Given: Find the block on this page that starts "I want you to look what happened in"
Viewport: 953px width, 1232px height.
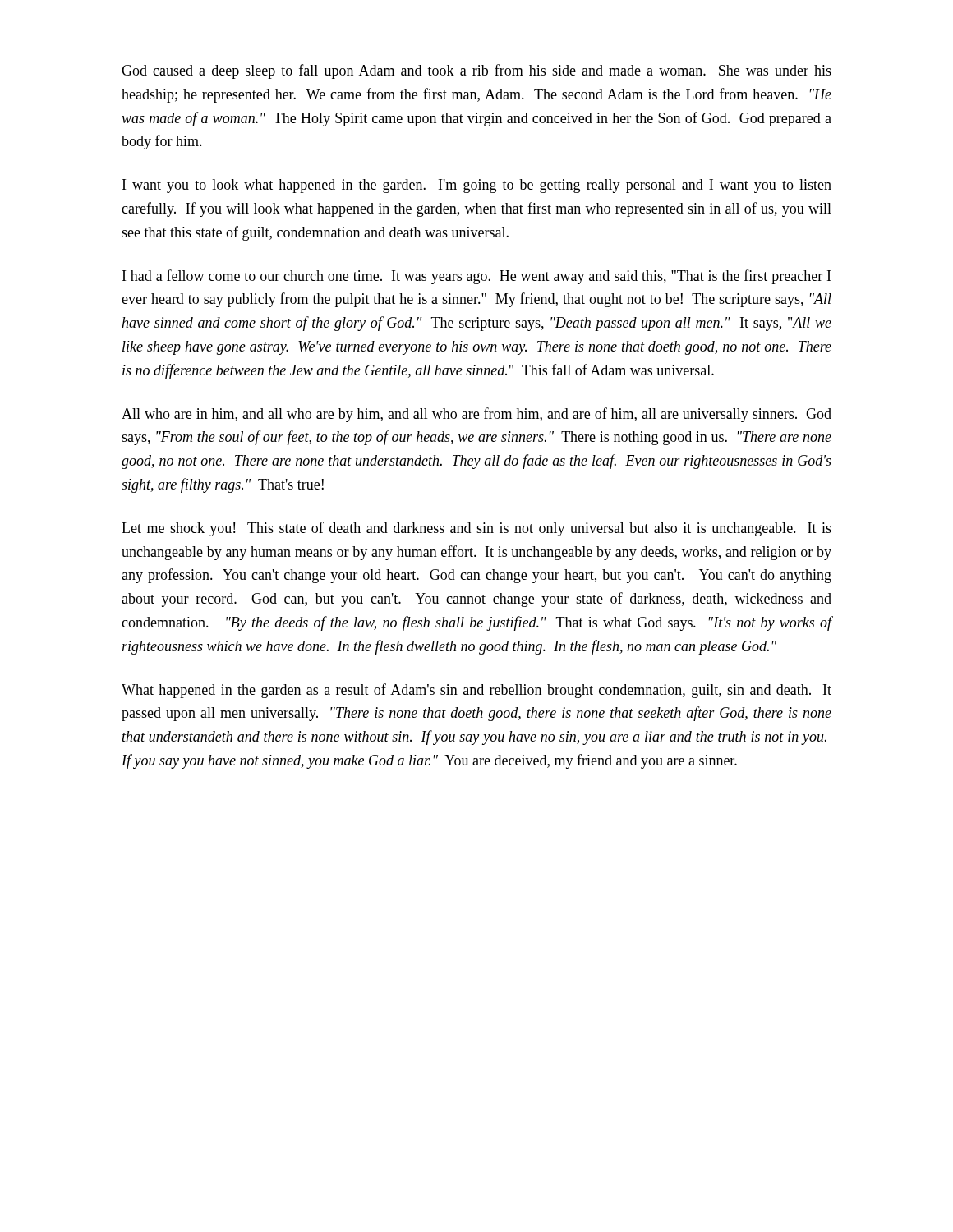Looking at the screenshot, I should coord(476,209).
